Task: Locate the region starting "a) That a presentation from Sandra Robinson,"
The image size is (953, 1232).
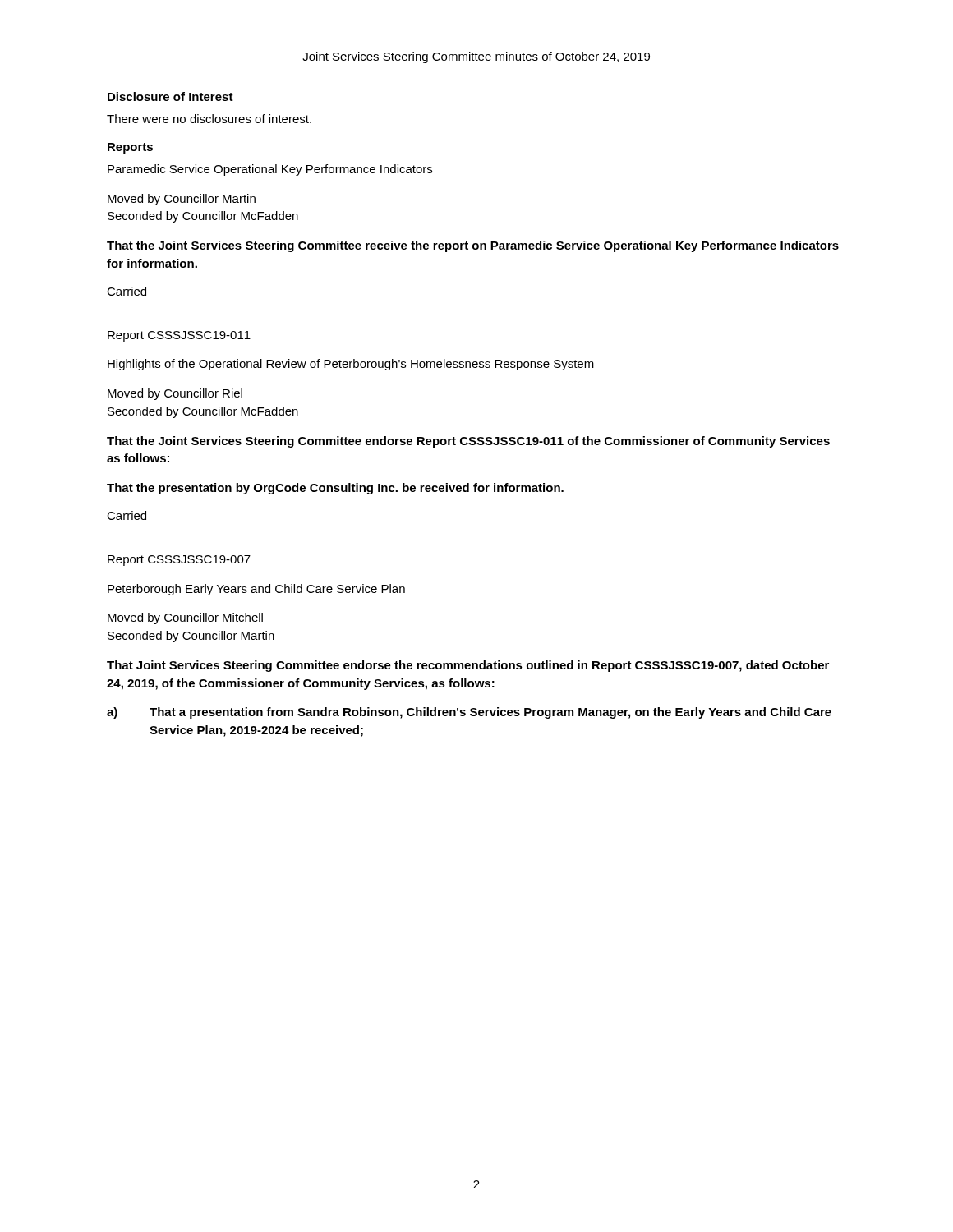Action: pyautogui.click(x=476, y=721)
